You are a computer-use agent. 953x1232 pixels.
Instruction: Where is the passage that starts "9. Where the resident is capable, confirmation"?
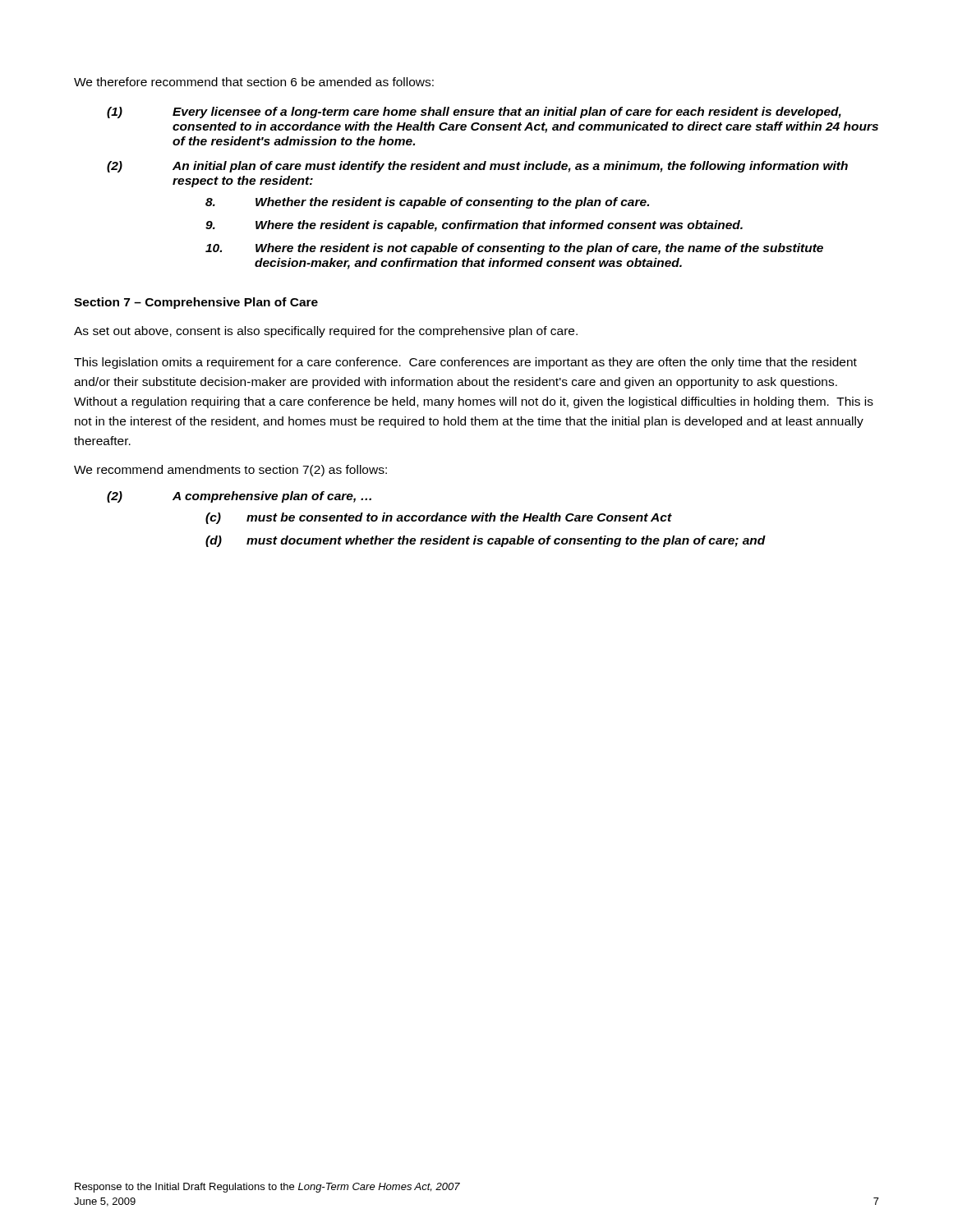click(542, 225)
